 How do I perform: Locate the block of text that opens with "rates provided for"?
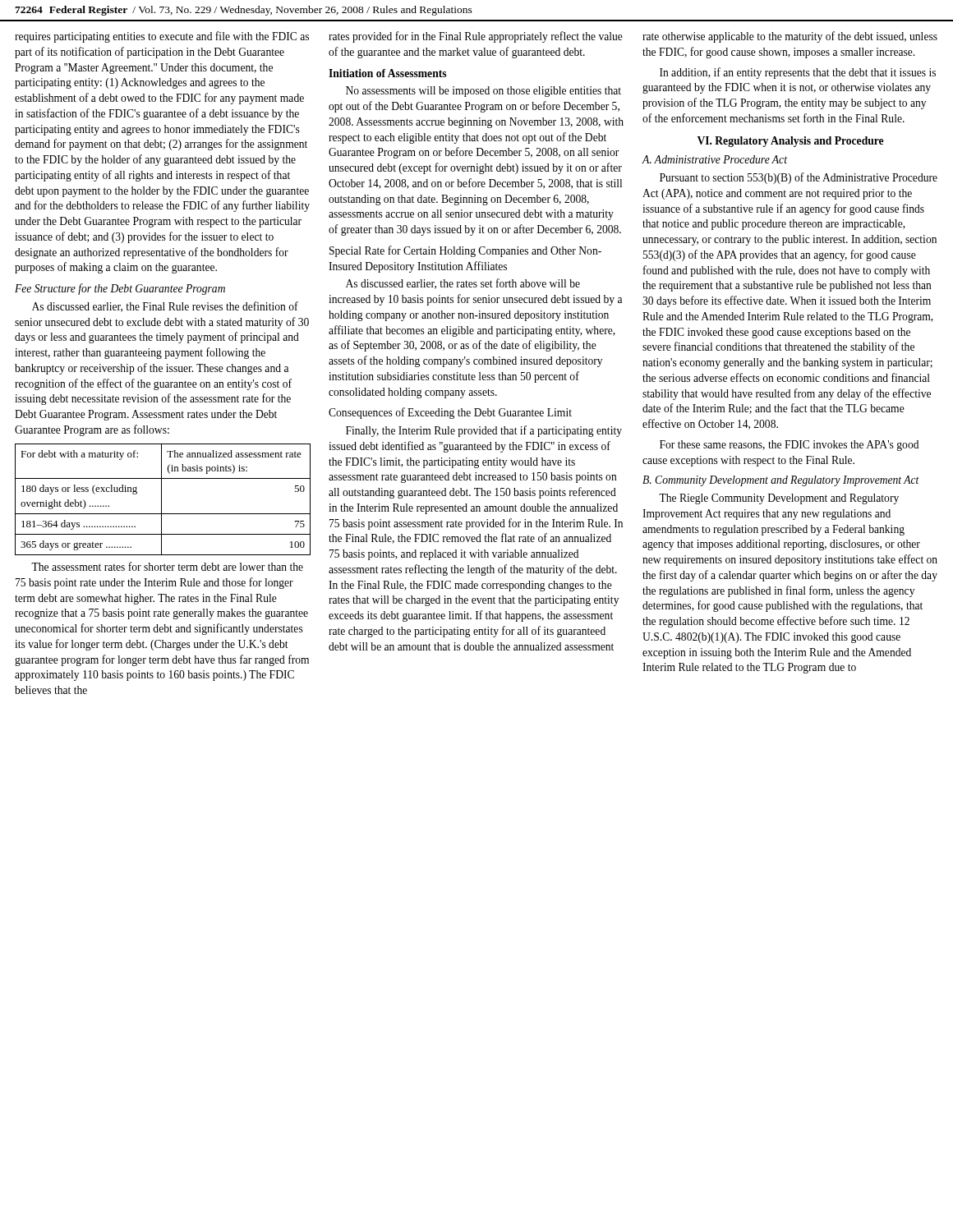tap(476, 45)
